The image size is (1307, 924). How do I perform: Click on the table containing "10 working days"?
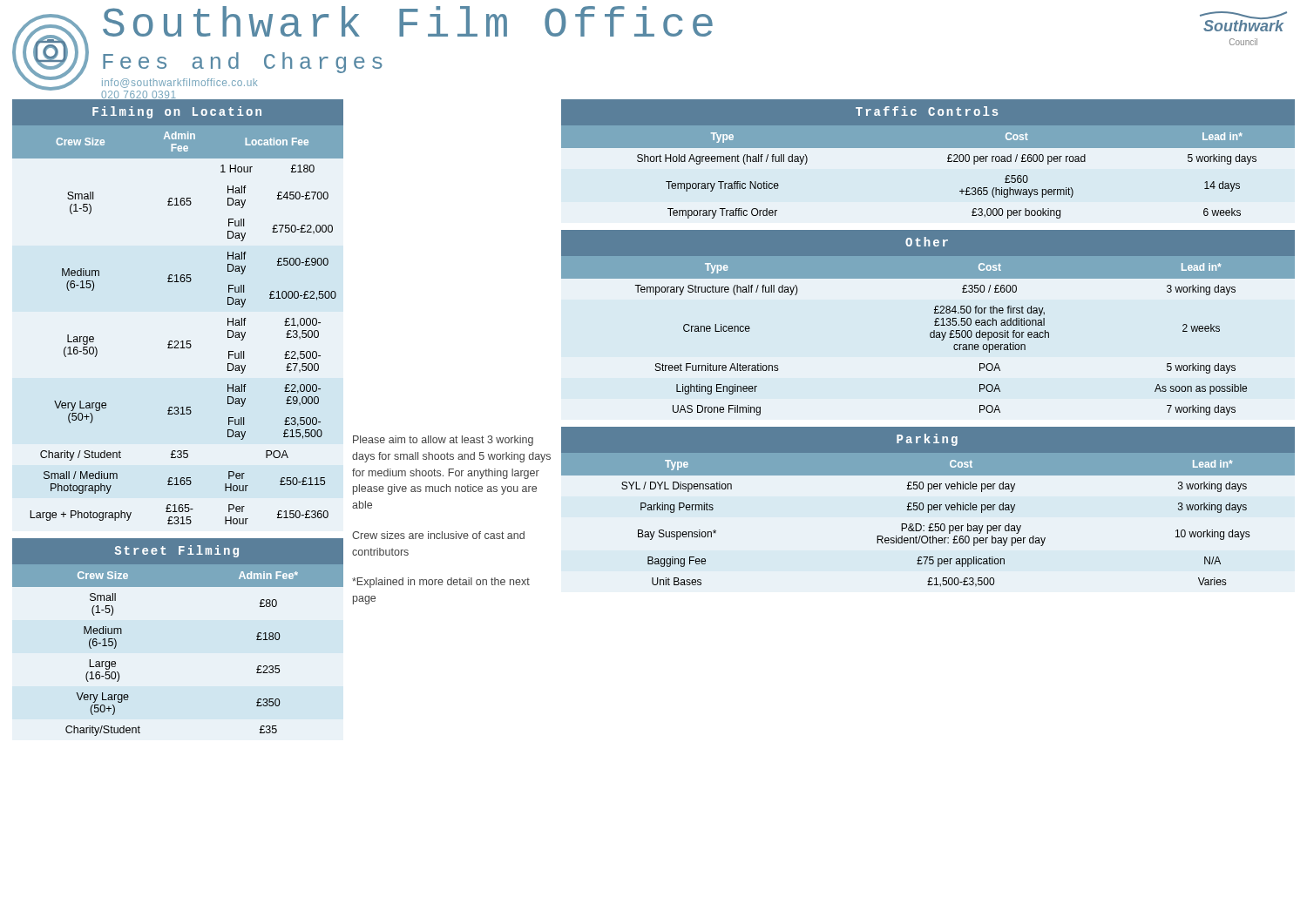[928, 509]
